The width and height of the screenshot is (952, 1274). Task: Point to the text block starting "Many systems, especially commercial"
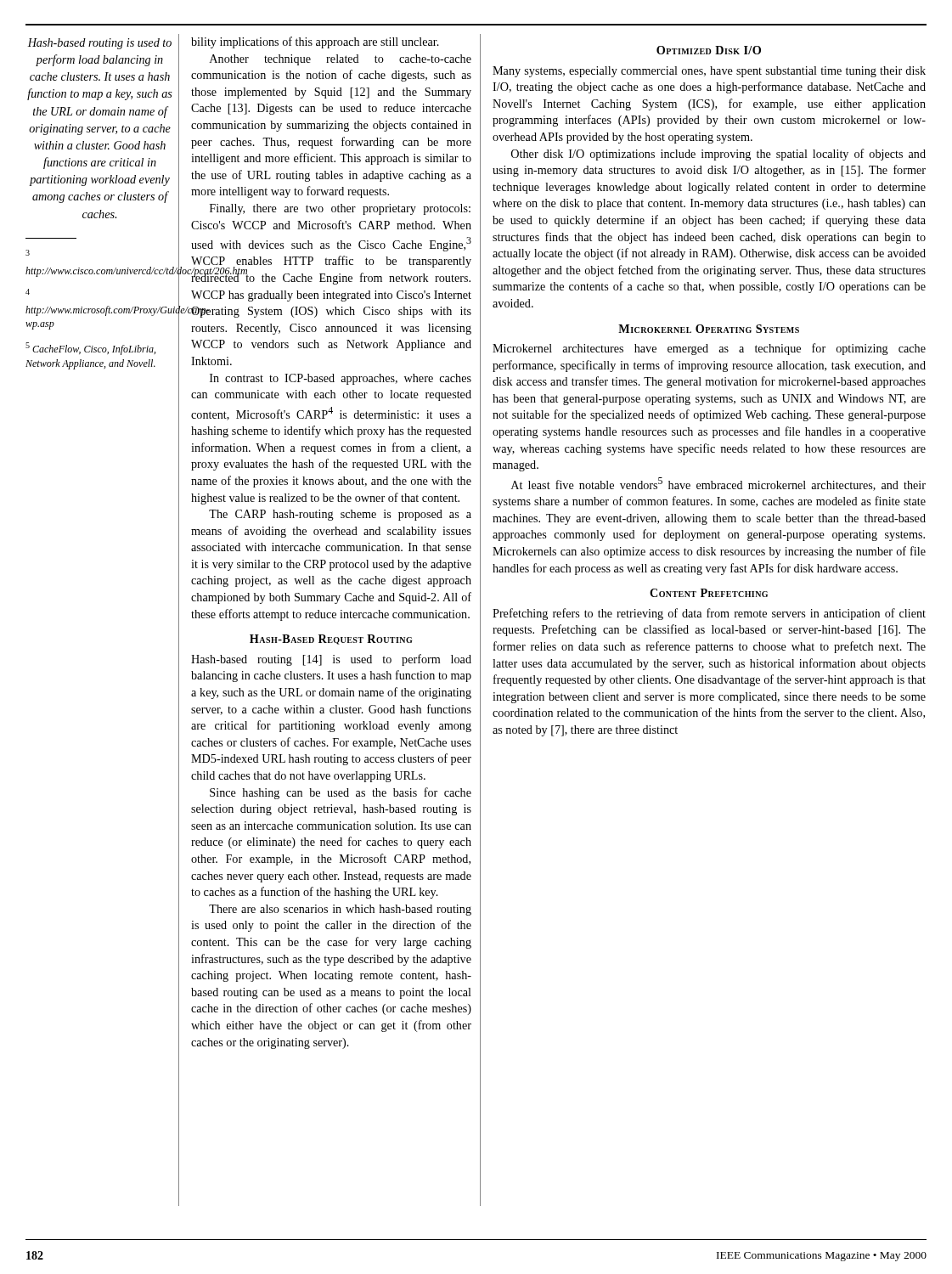click(x=709, y=187)
